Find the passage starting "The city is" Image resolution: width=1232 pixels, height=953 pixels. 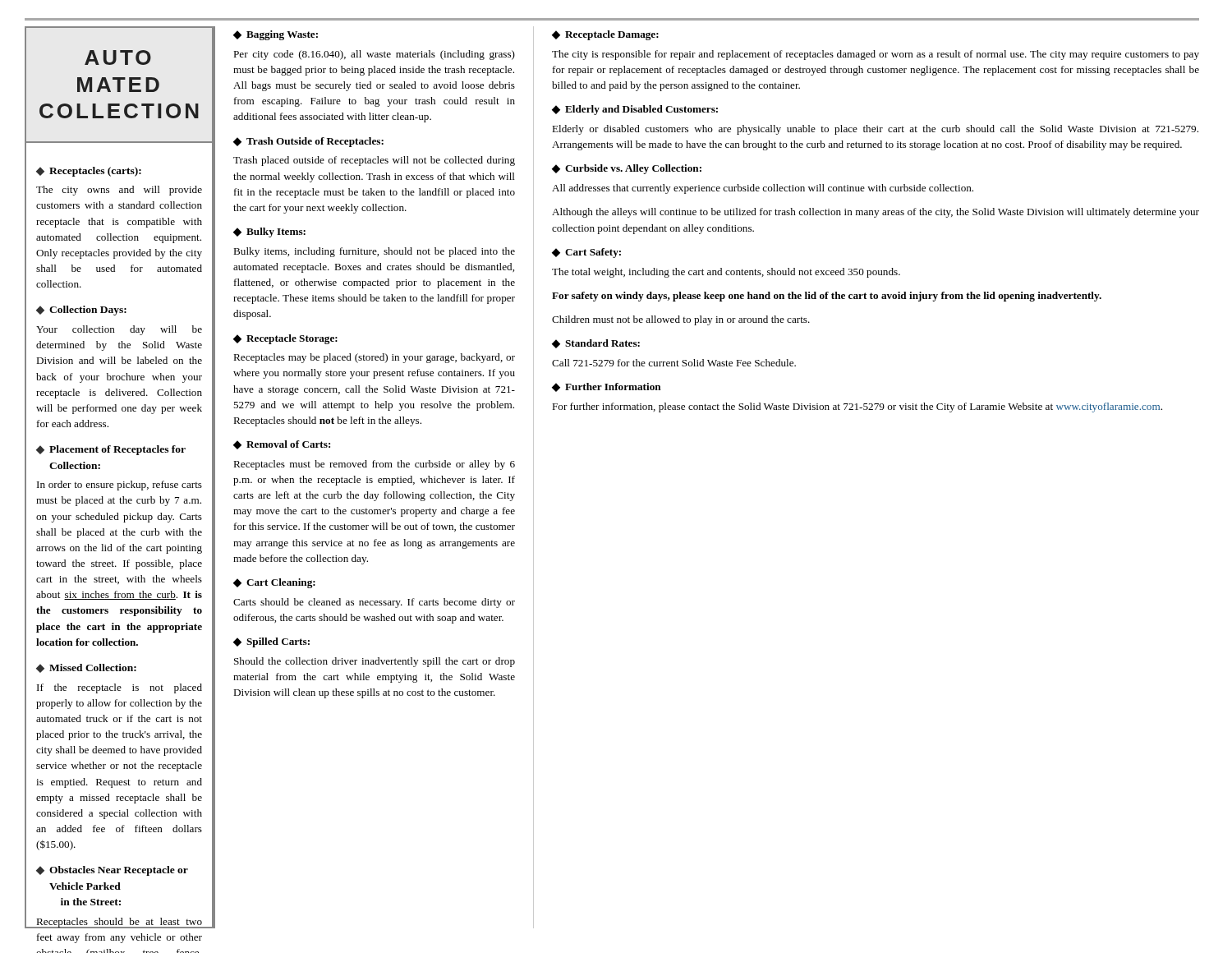pyautogui.click(x=876, y=69)
